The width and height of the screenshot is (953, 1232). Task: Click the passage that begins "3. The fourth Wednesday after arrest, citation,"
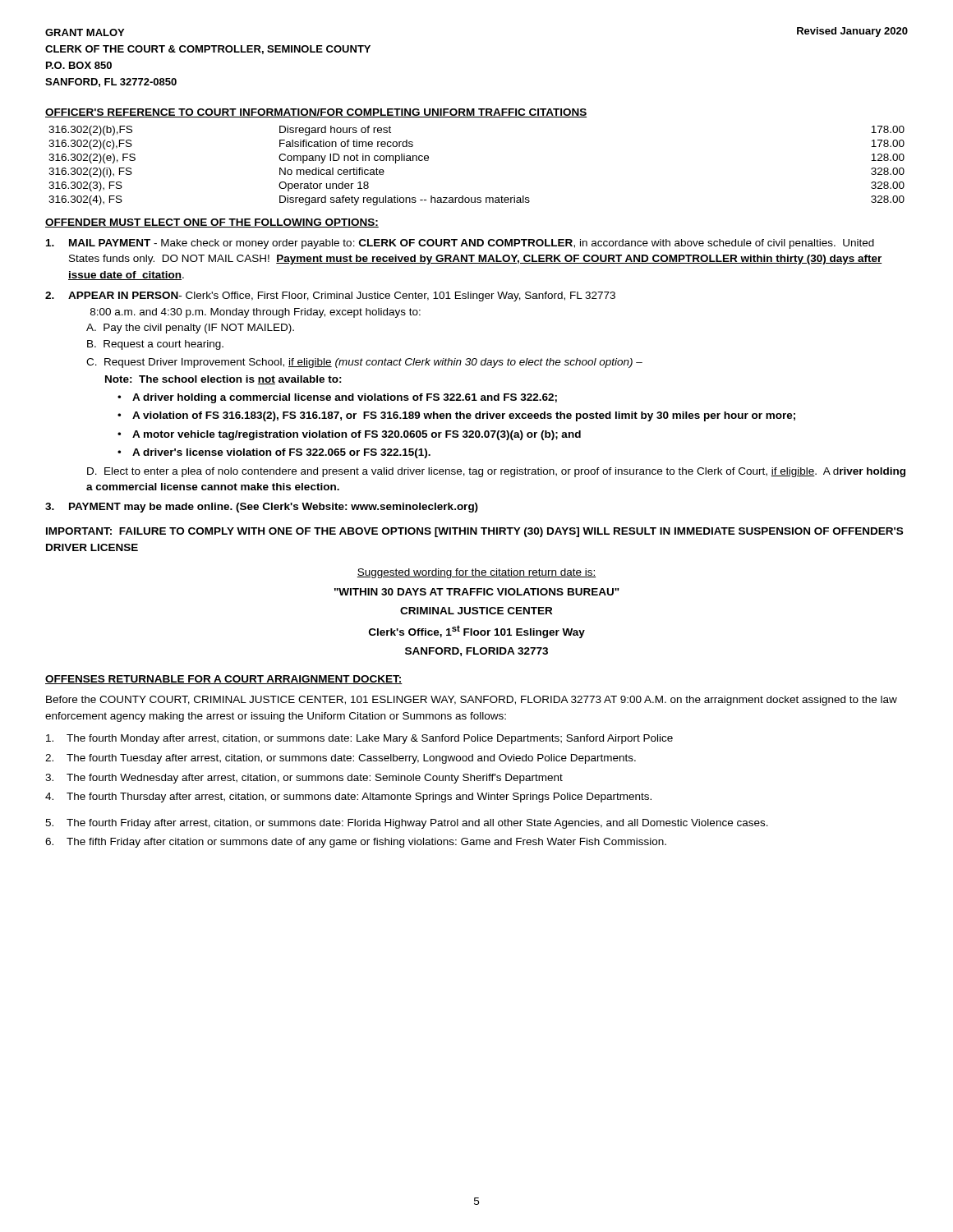pyautogui.click(x=304, y=777)
